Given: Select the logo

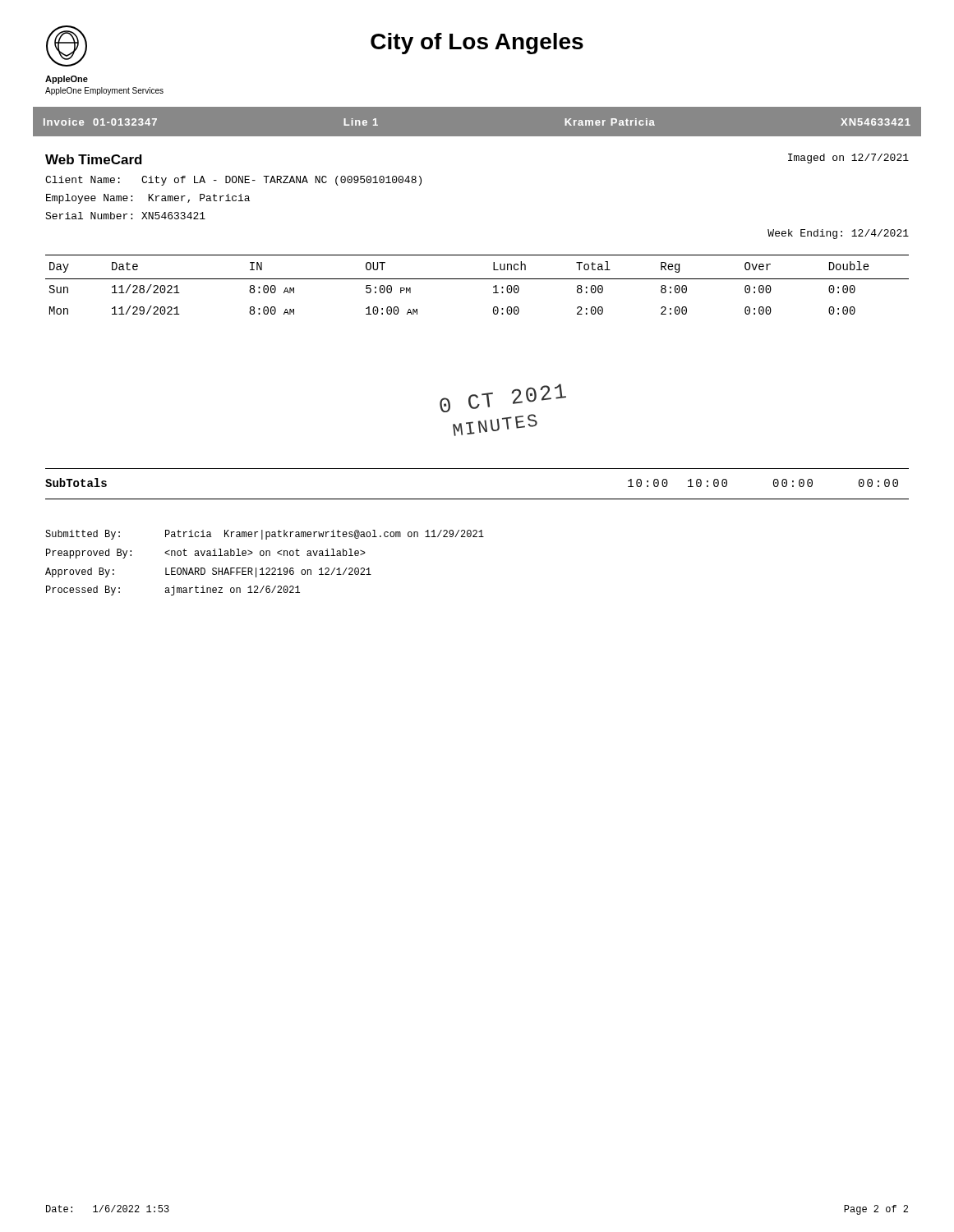Looking at the screenshot, I should click(104, 61).
